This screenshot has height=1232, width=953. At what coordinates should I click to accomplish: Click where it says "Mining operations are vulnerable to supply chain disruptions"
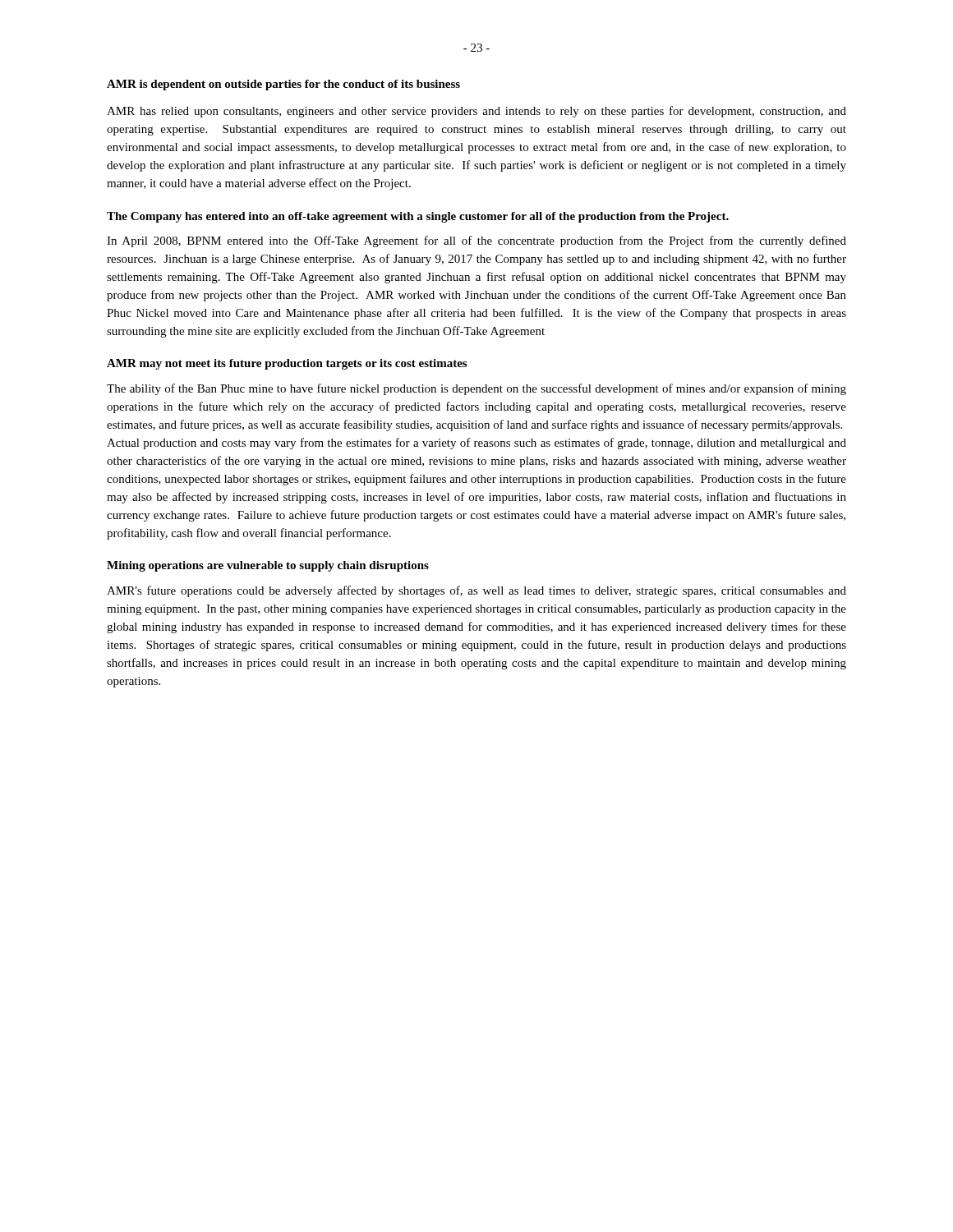click(268, 565)
